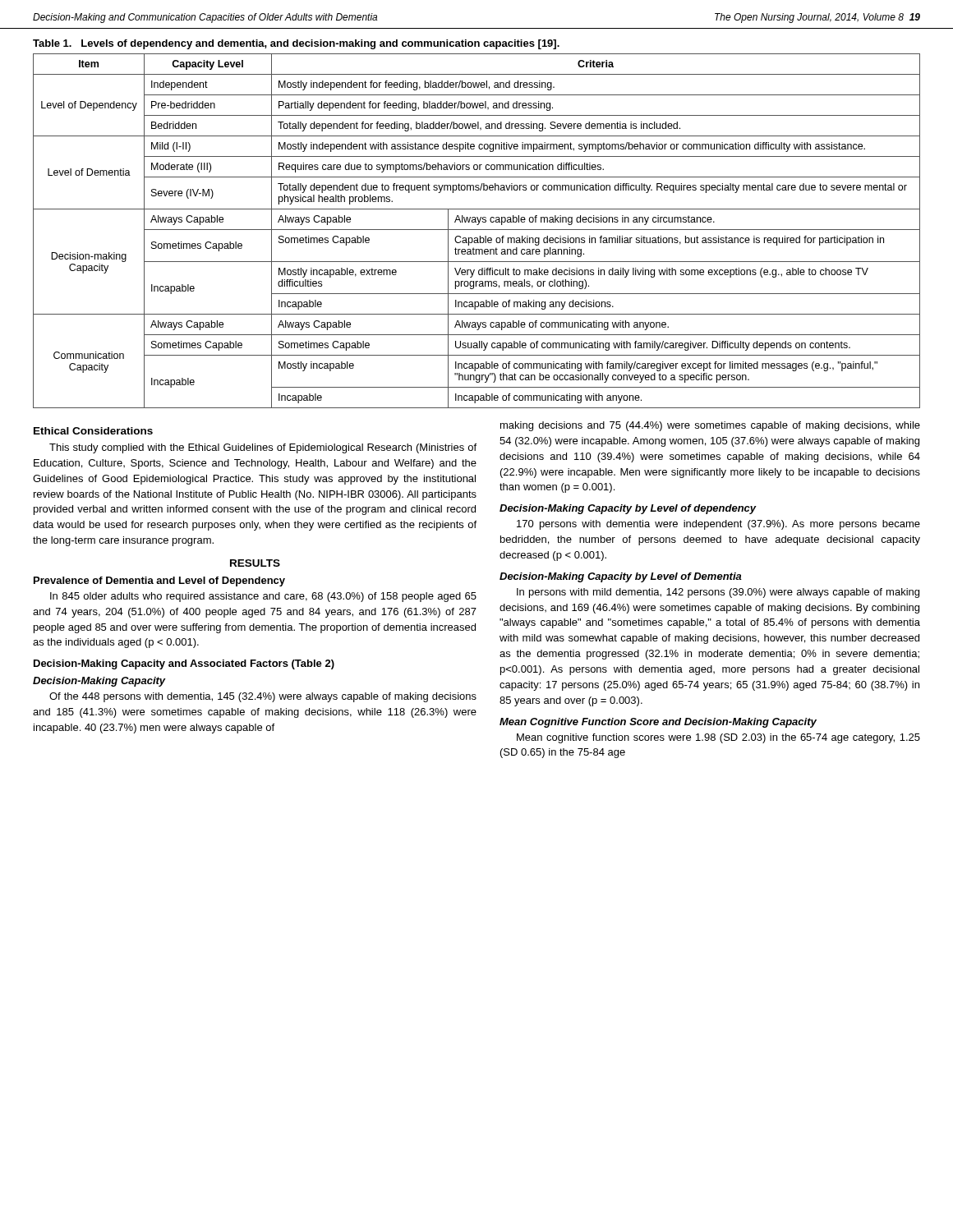Image resolution: width=953 pixels, height=1232 pixels.
Task: Select the element starting "170 persons with dementia were independent (37.9%). As"
Action: coord(710,540)
